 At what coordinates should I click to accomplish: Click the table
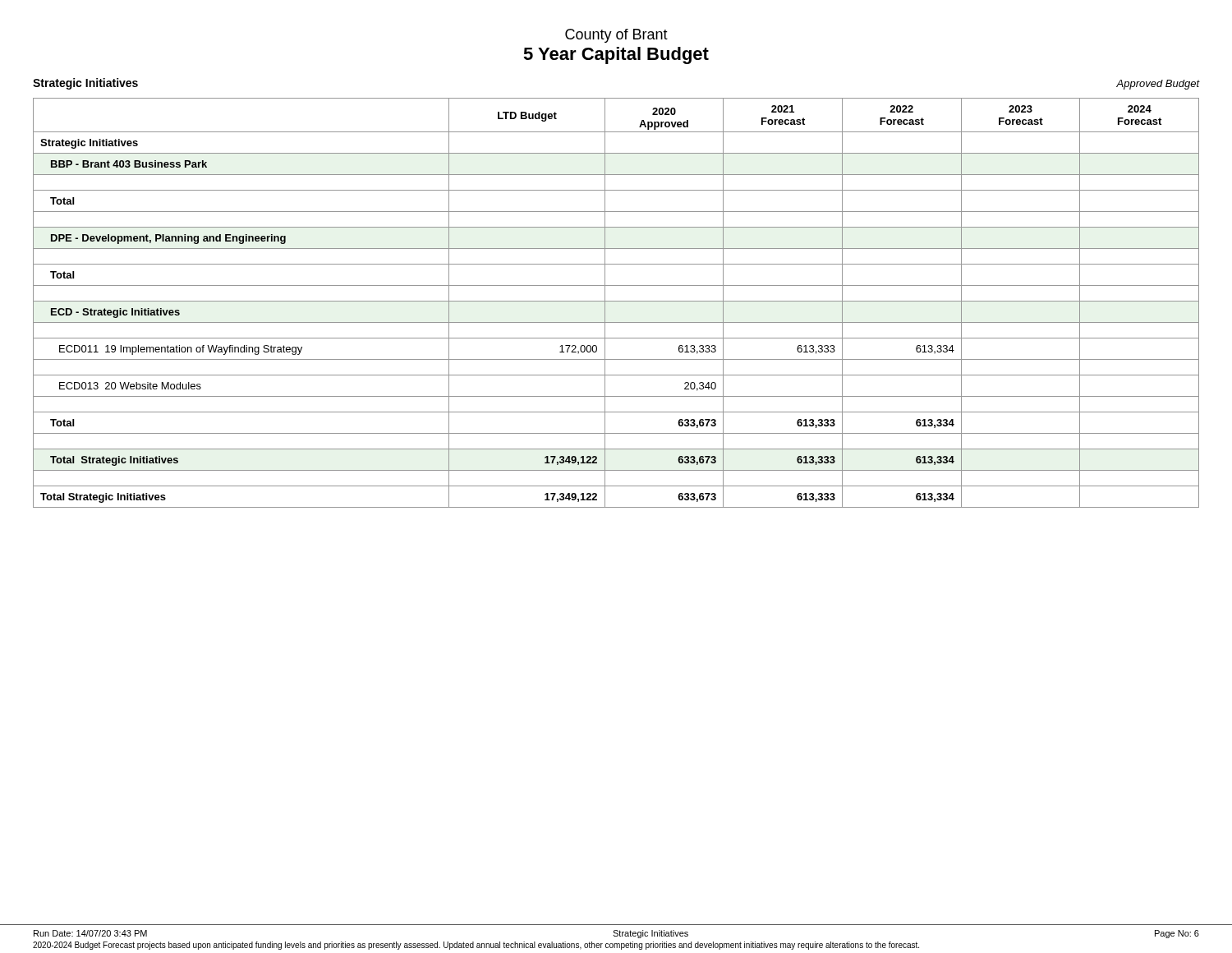(x=616, y=303)
